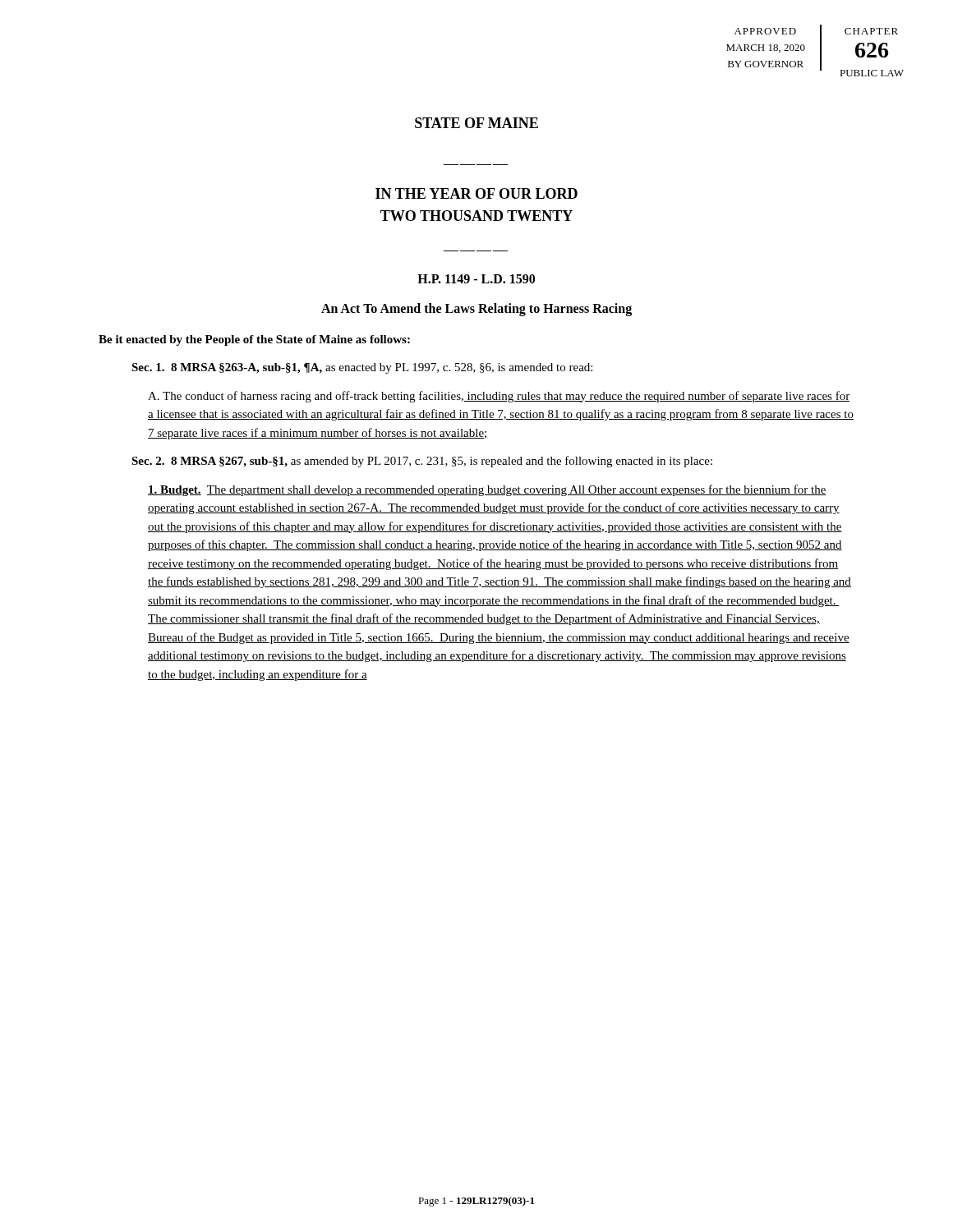Find the element starting "H.P. 1149 - L.D. 1590"
Viewport: 953px width, 1232px height.
(476, 279)
